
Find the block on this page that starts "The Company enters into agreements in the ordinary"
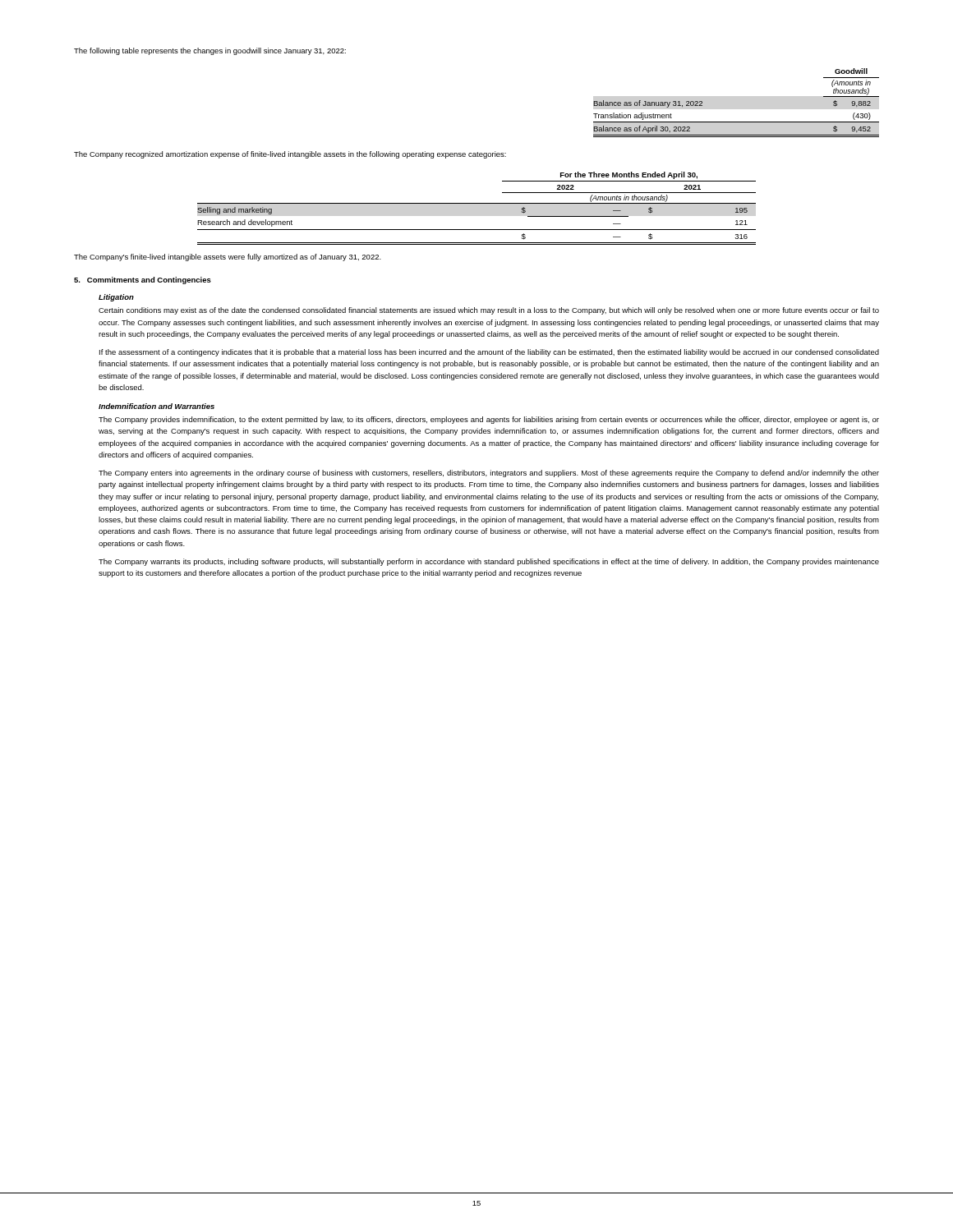pos(489,508)
